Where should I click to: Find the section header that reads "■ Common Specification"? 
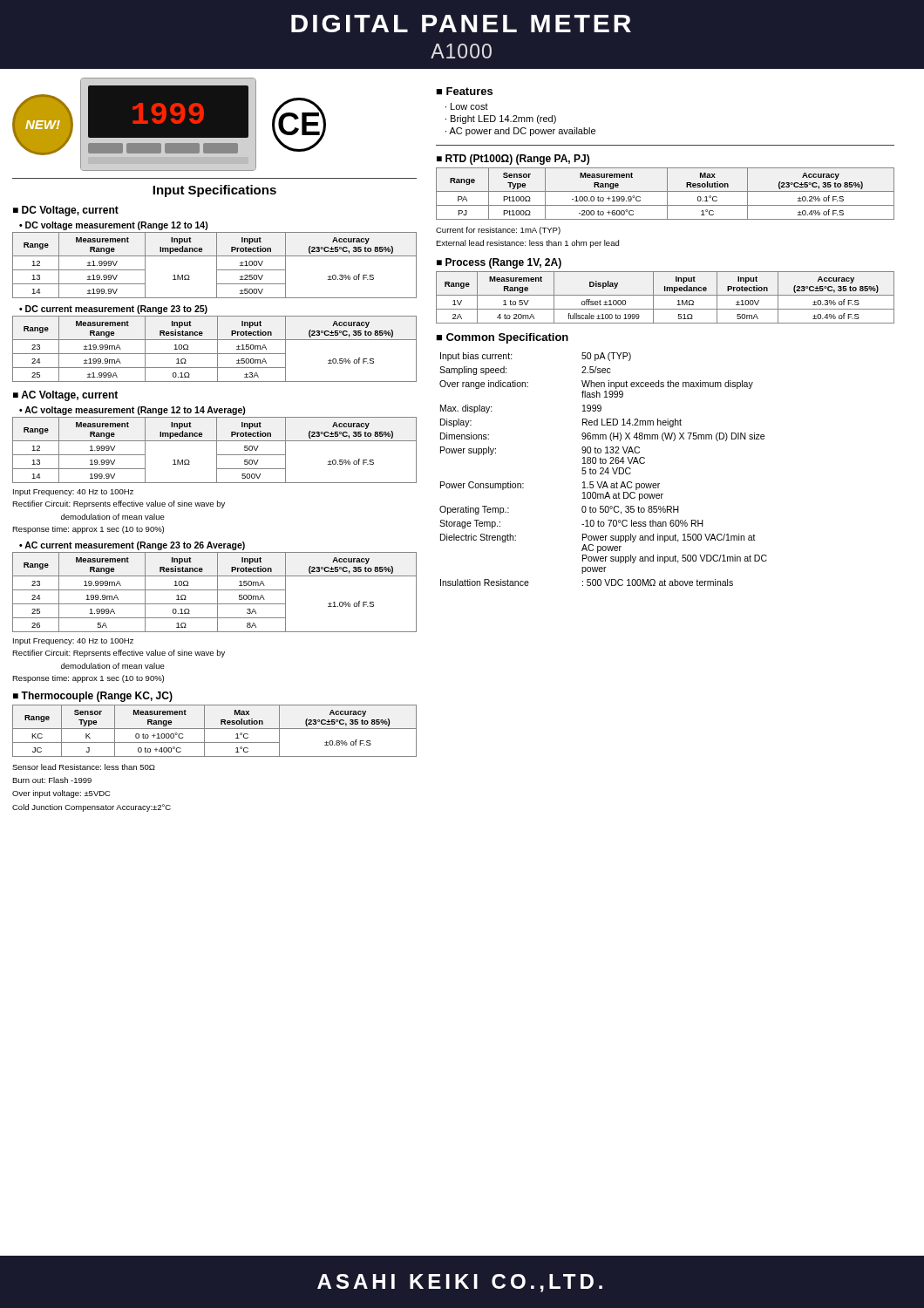[x=502, y=337]
